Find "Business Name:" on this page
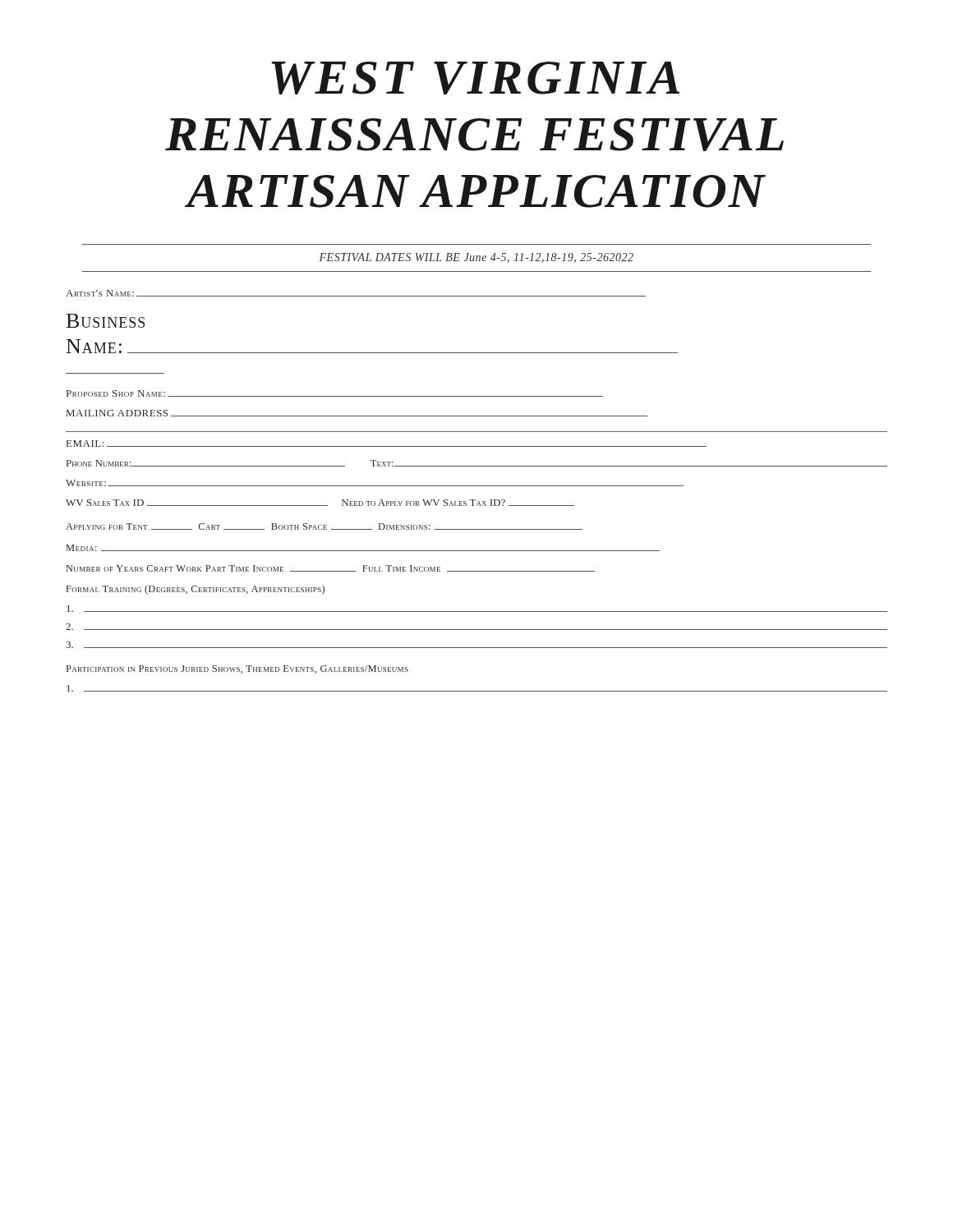Viewport: 953px width, 1232px height. (106, 321)
